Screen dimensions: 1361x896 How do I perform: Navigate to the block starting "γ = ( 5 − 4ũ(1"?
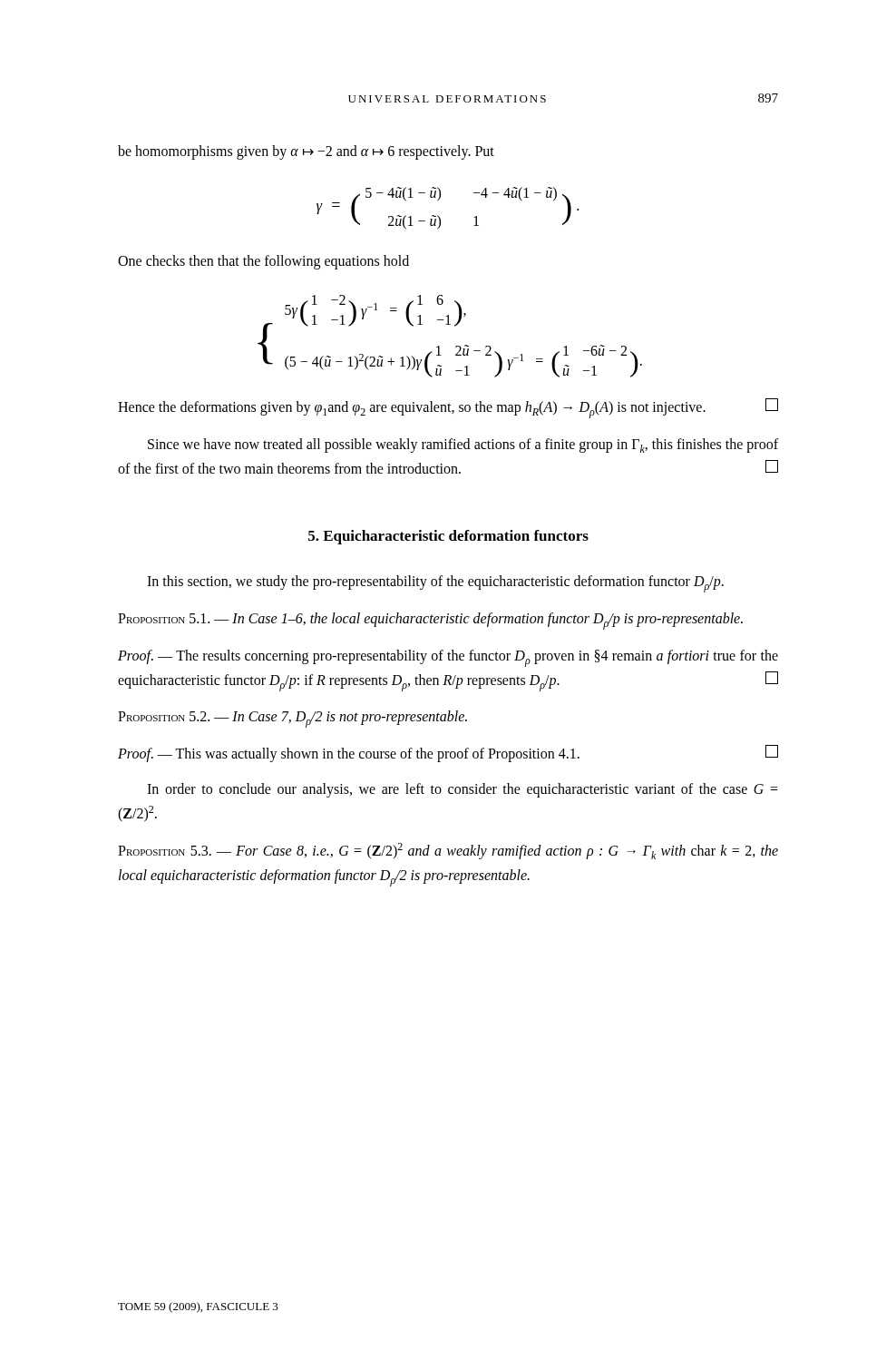tap(448, 207)
